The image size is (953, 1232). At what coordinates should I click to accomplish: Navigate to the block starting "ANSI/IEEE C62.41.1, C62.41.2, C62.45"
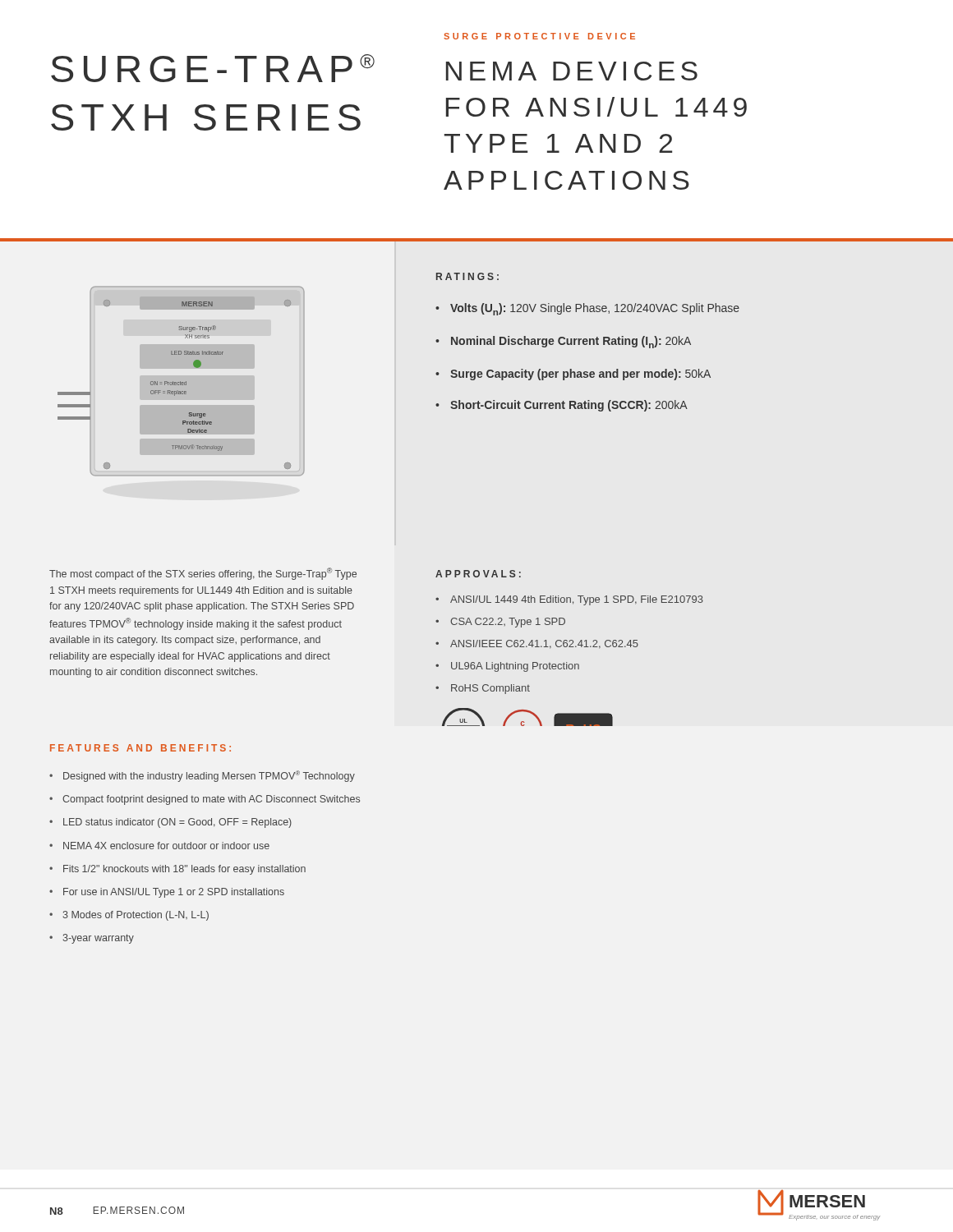tap(544, 643)
